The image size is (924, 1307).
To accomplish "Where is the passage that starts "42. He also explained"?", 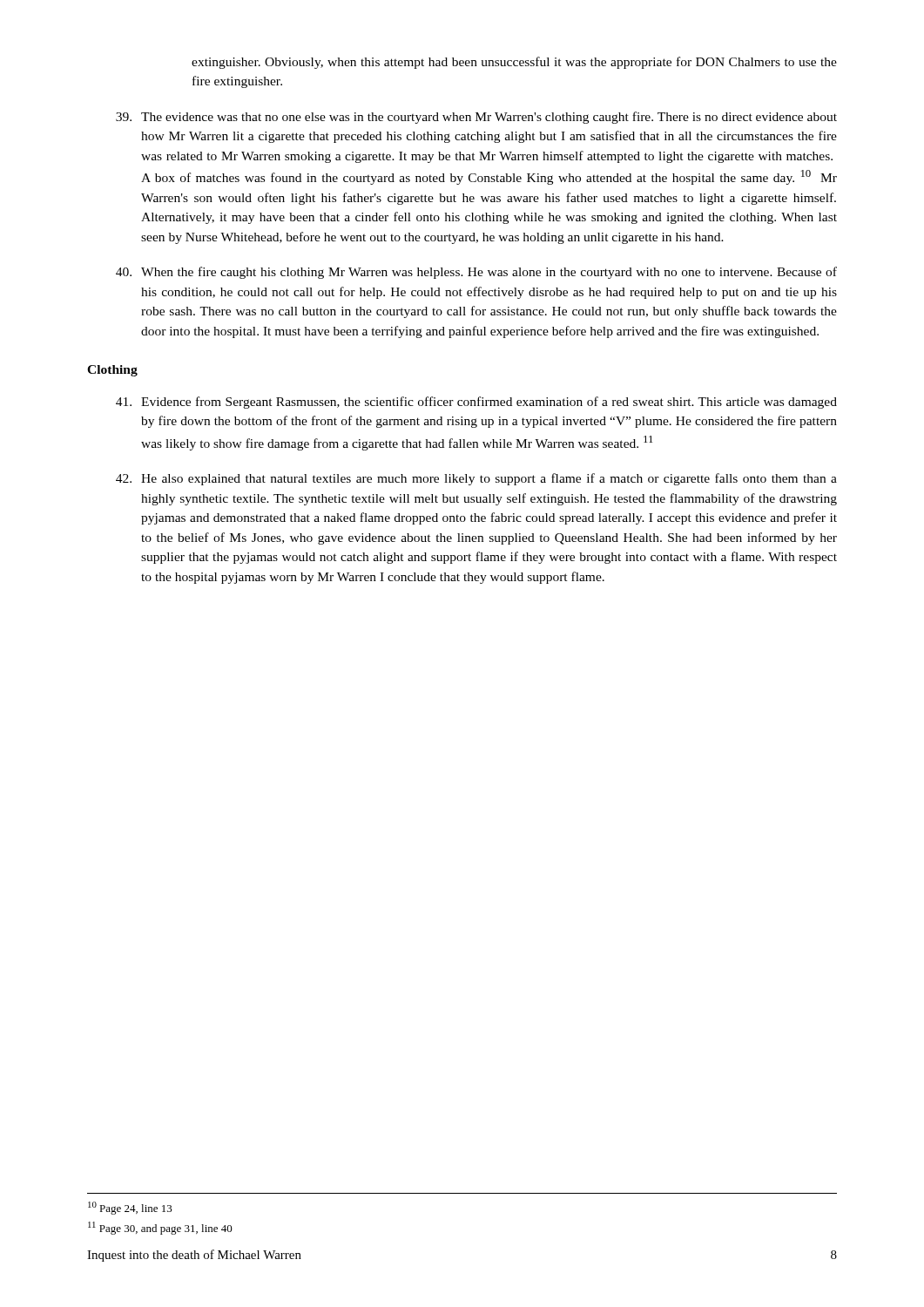I will (462, 528).
